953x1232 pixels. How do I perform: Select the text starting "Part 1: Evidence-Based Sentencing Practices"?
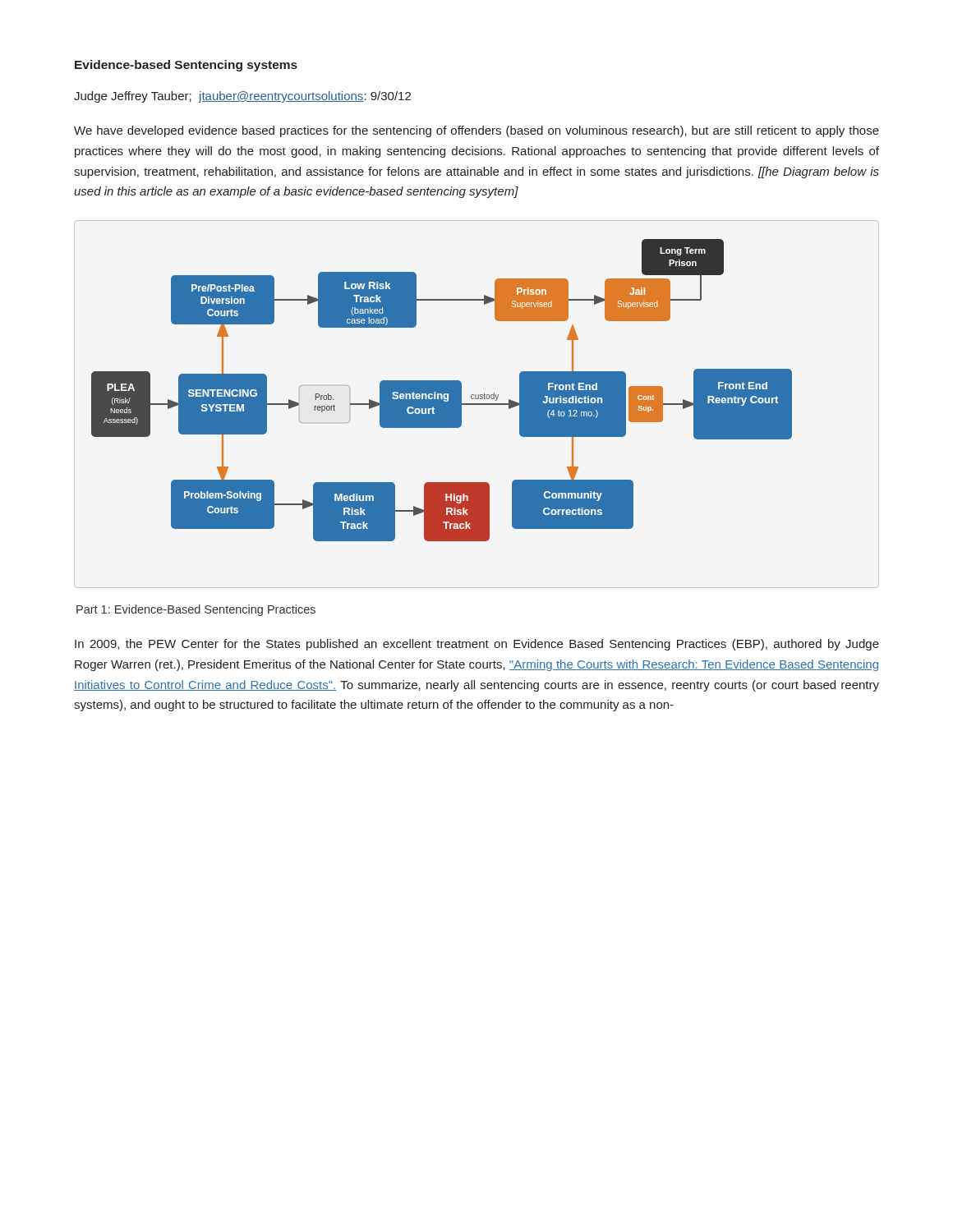tap(196, 609)
